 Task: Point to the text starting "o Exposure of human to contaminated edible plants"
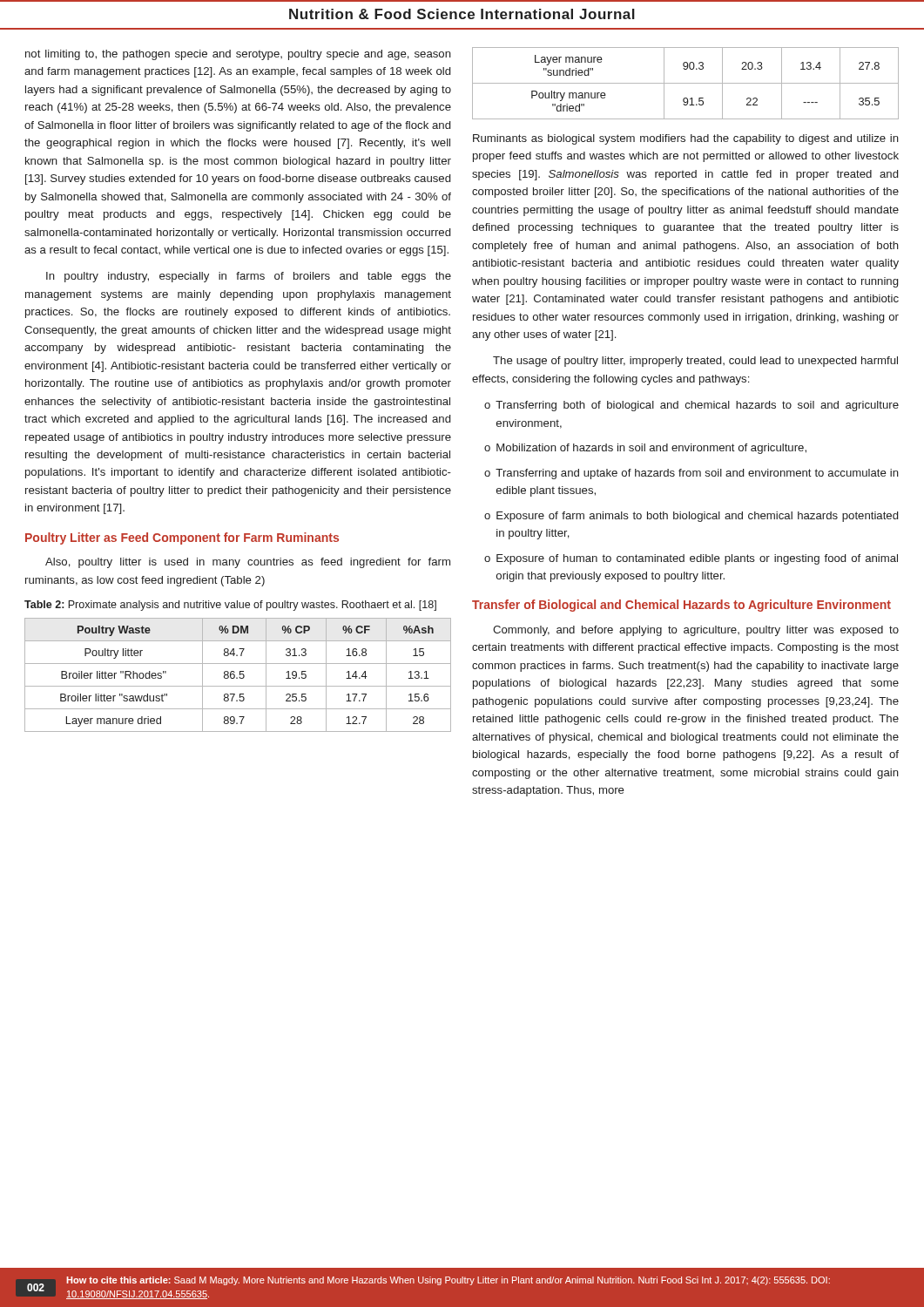point(691,567)
